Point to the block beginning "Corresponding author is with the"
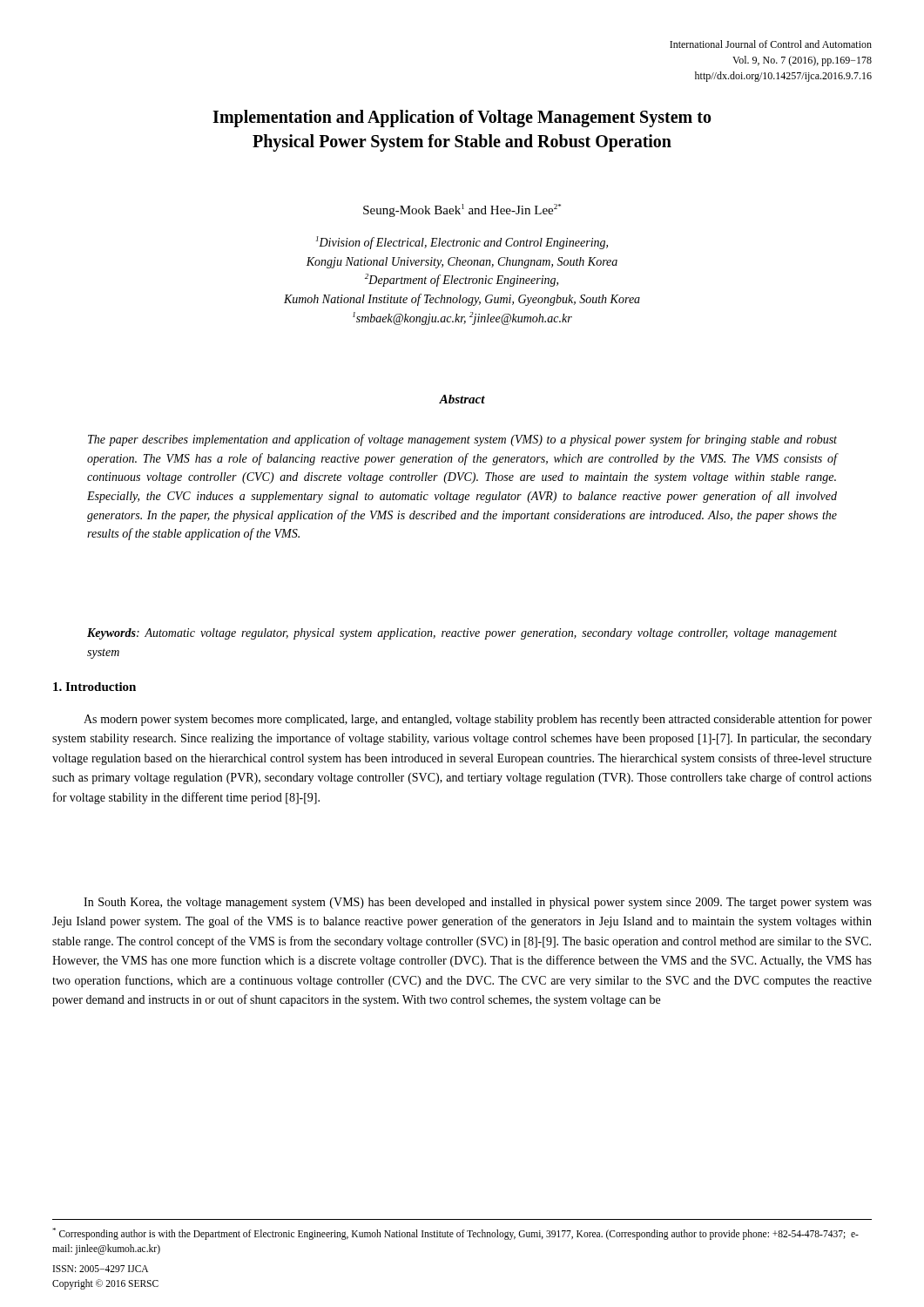924x1307 pixels. point(455,1240)
